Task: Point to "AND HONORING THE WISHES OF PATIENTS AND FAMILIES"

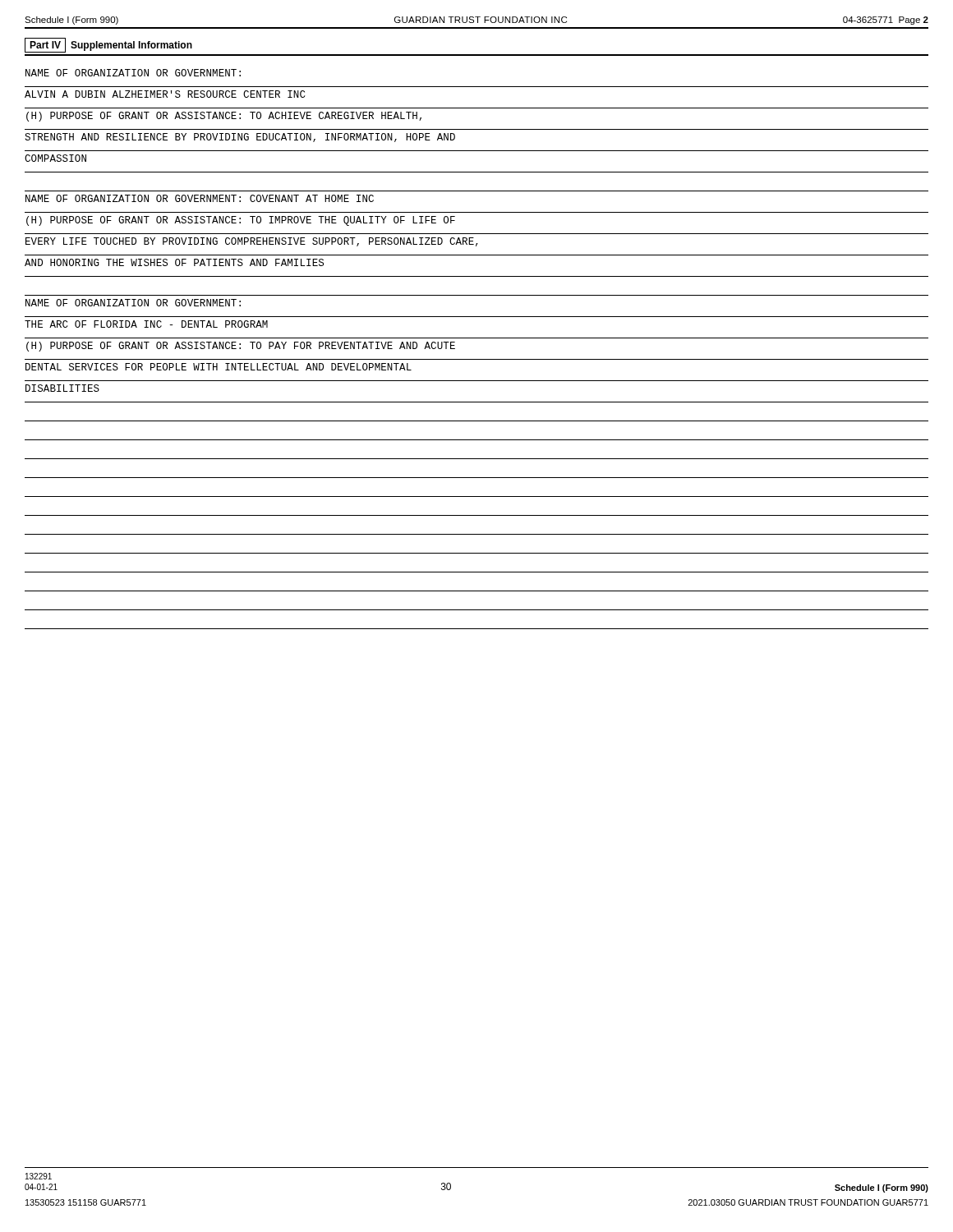Action: point(476,266)
